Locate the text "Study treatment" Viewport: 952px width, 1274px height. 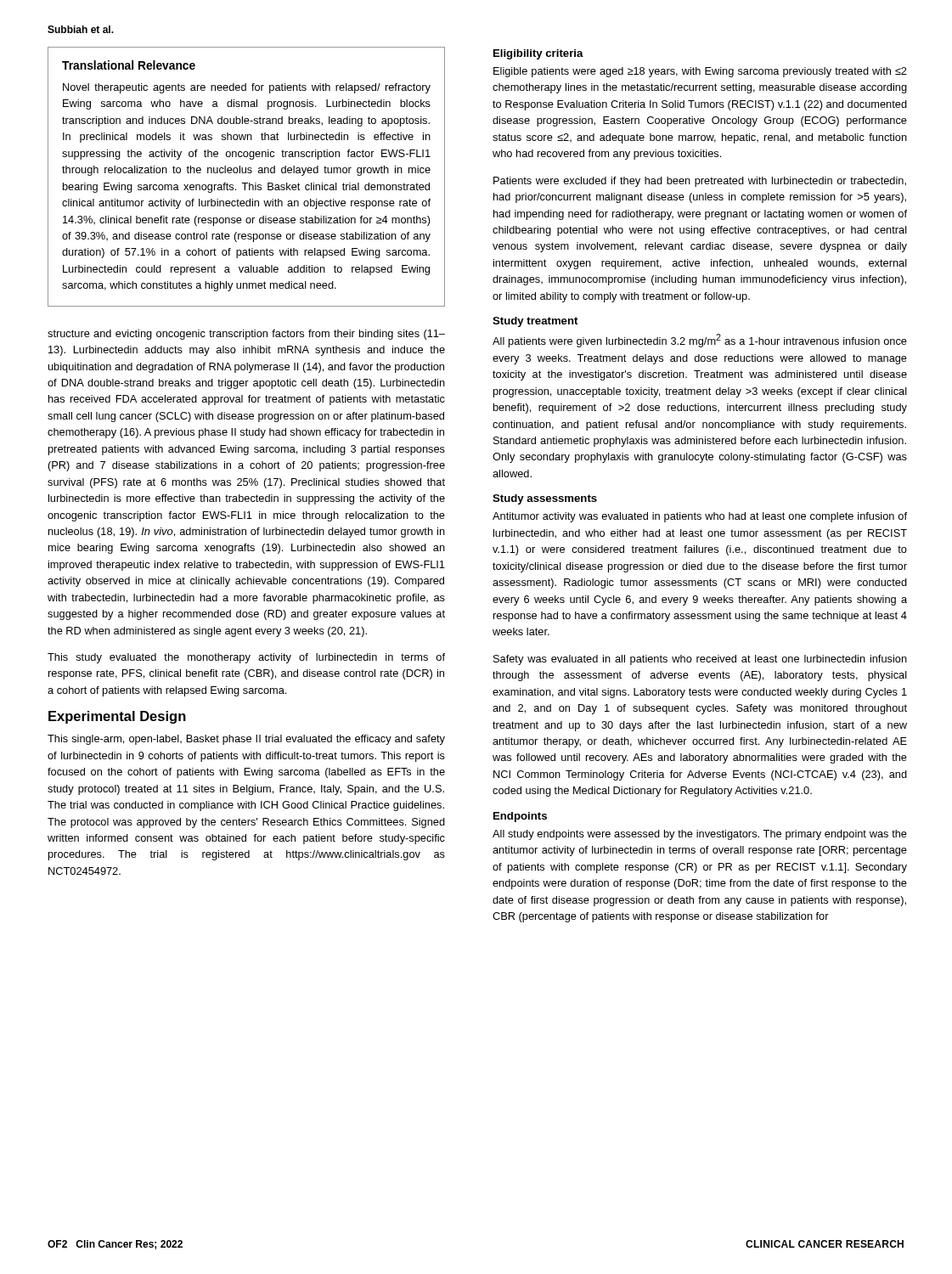tap(535, 321)
